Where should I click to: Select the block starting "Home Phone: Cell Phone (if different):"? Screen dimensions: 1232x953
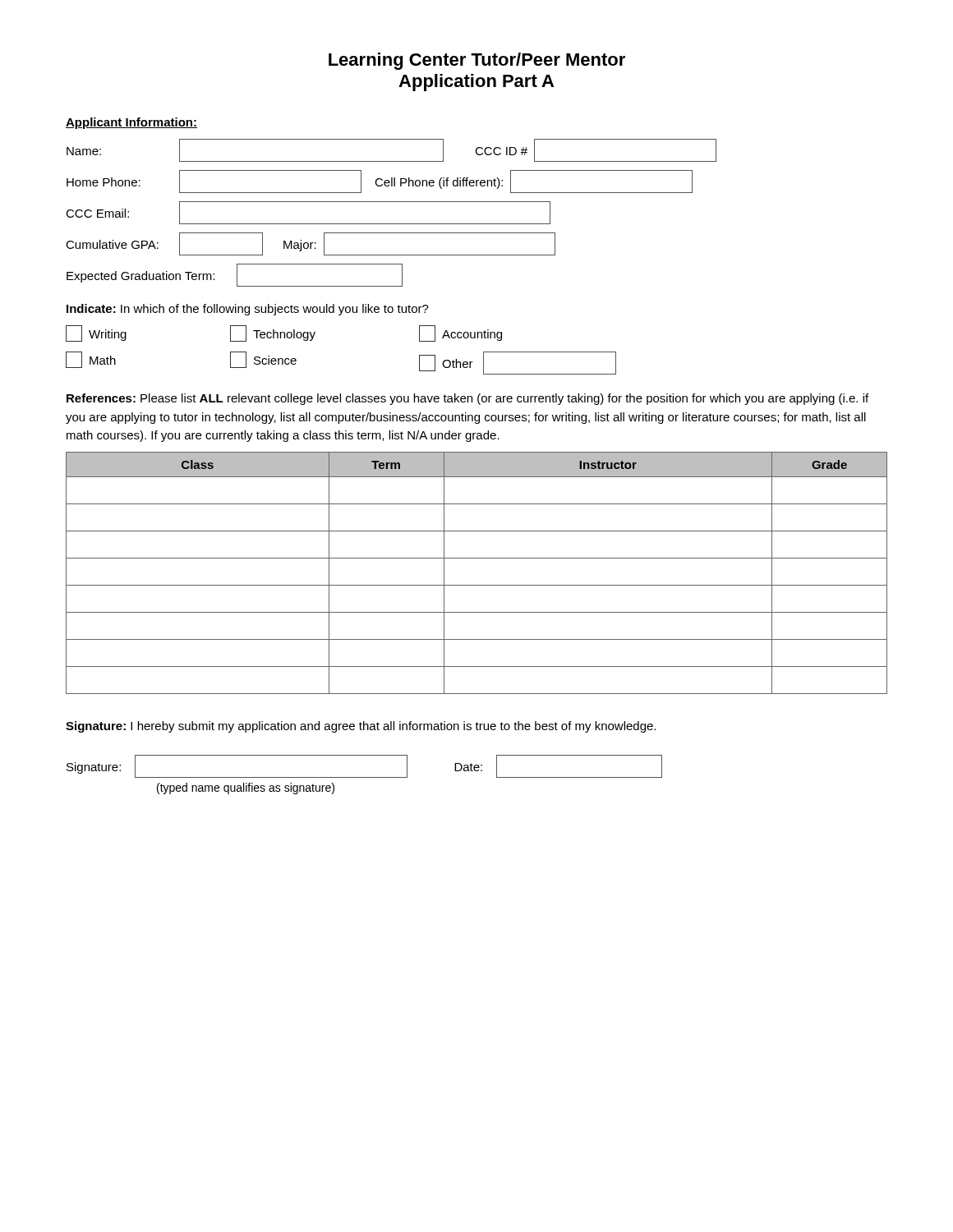(379, 182)
